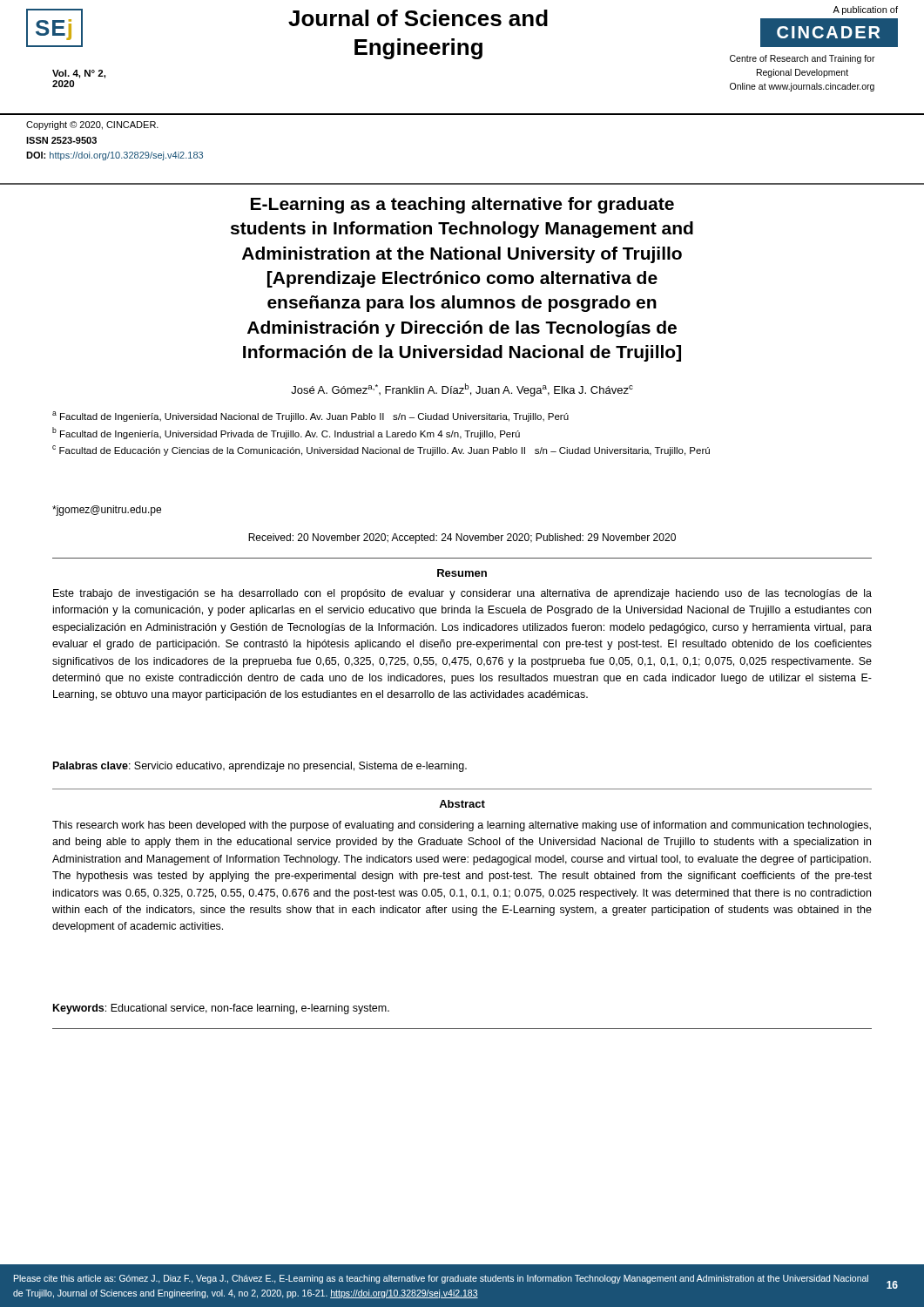
Task: Select the block starting "Keywords: Educational service,"
Action: [221, 1008]
